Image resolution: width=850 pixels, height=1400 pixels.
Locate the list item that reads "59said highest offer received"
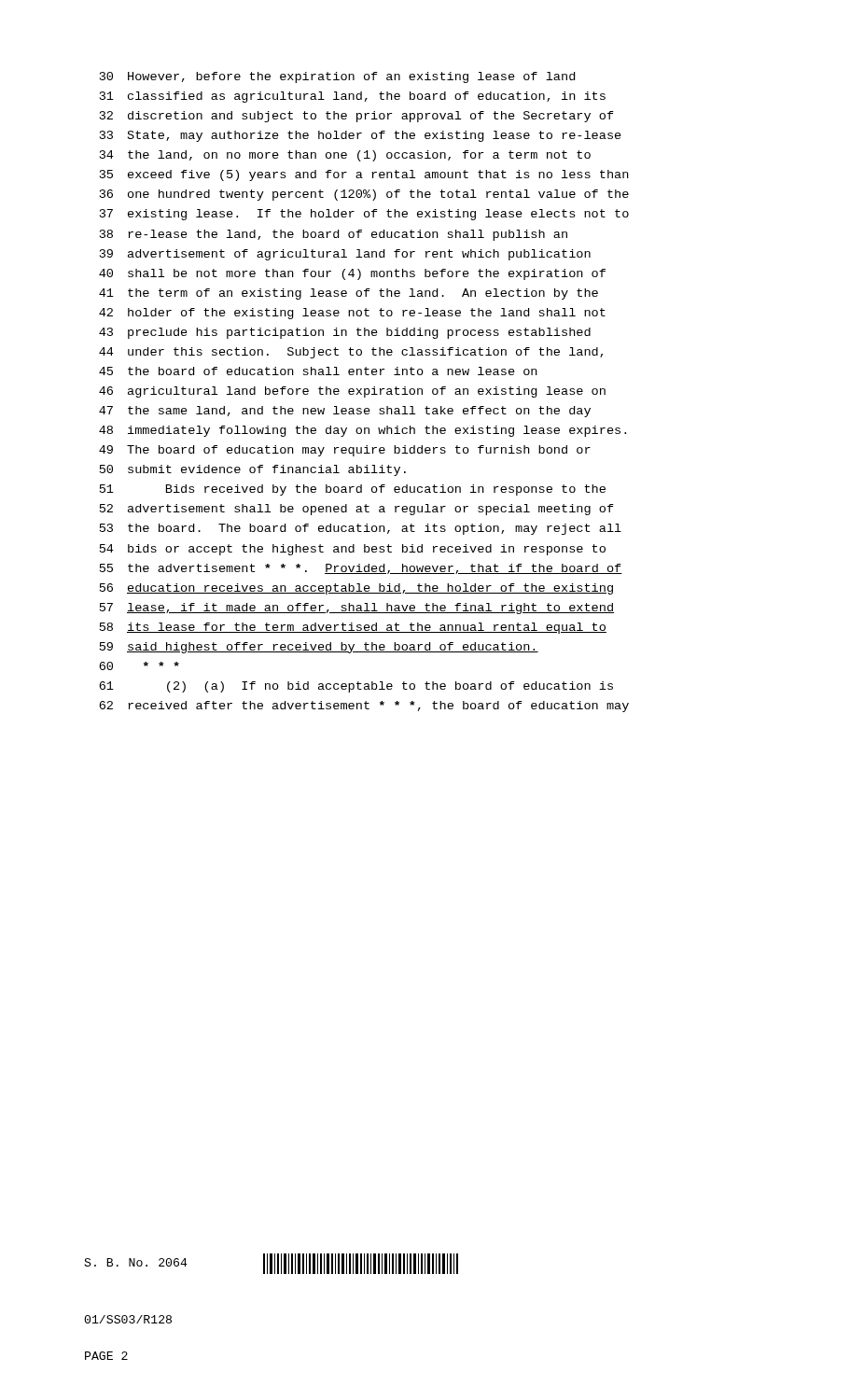(311, 647)
